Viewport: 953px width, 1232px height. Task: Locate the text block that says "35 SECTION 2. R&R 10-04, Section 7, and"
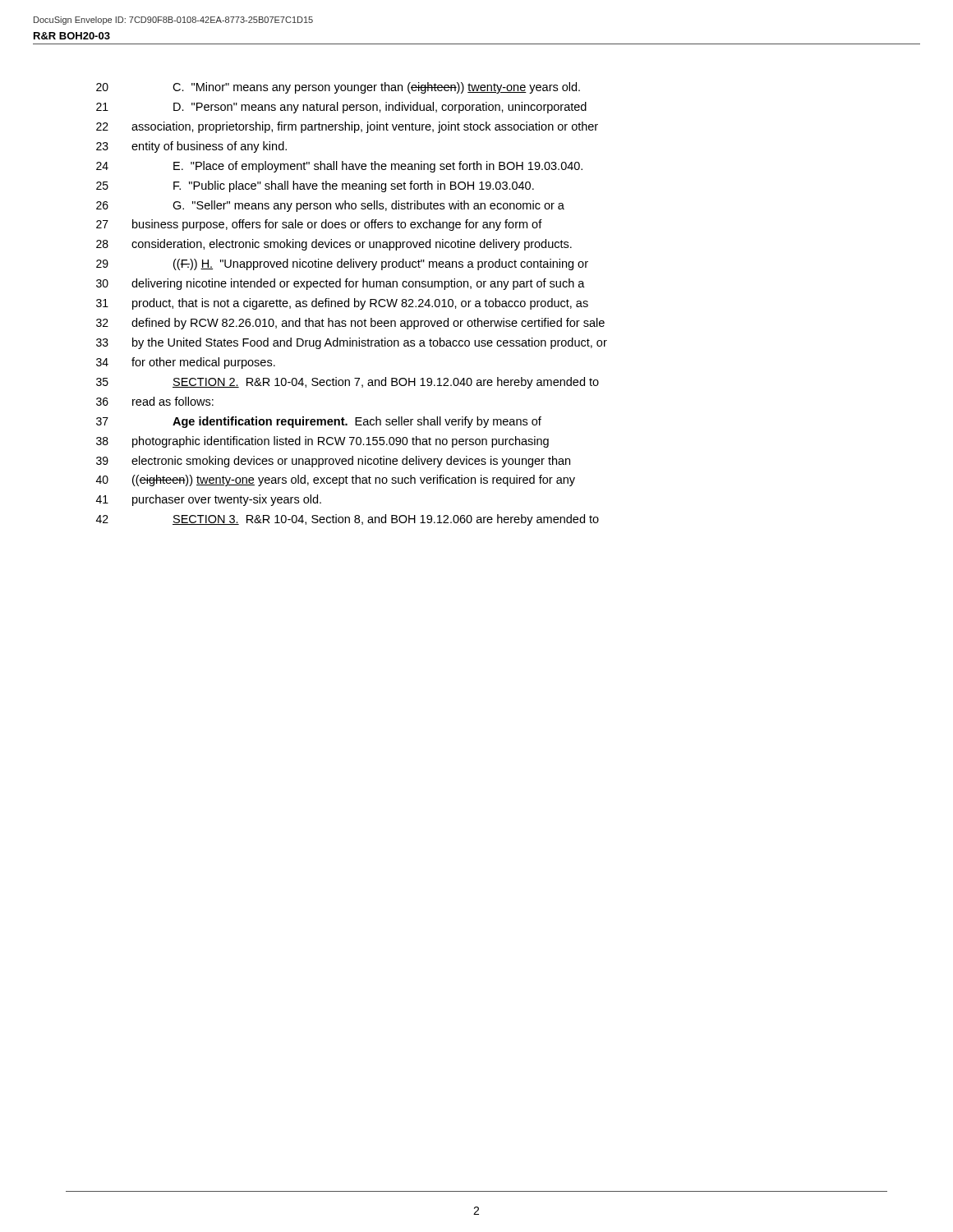(x=476, y=383)
